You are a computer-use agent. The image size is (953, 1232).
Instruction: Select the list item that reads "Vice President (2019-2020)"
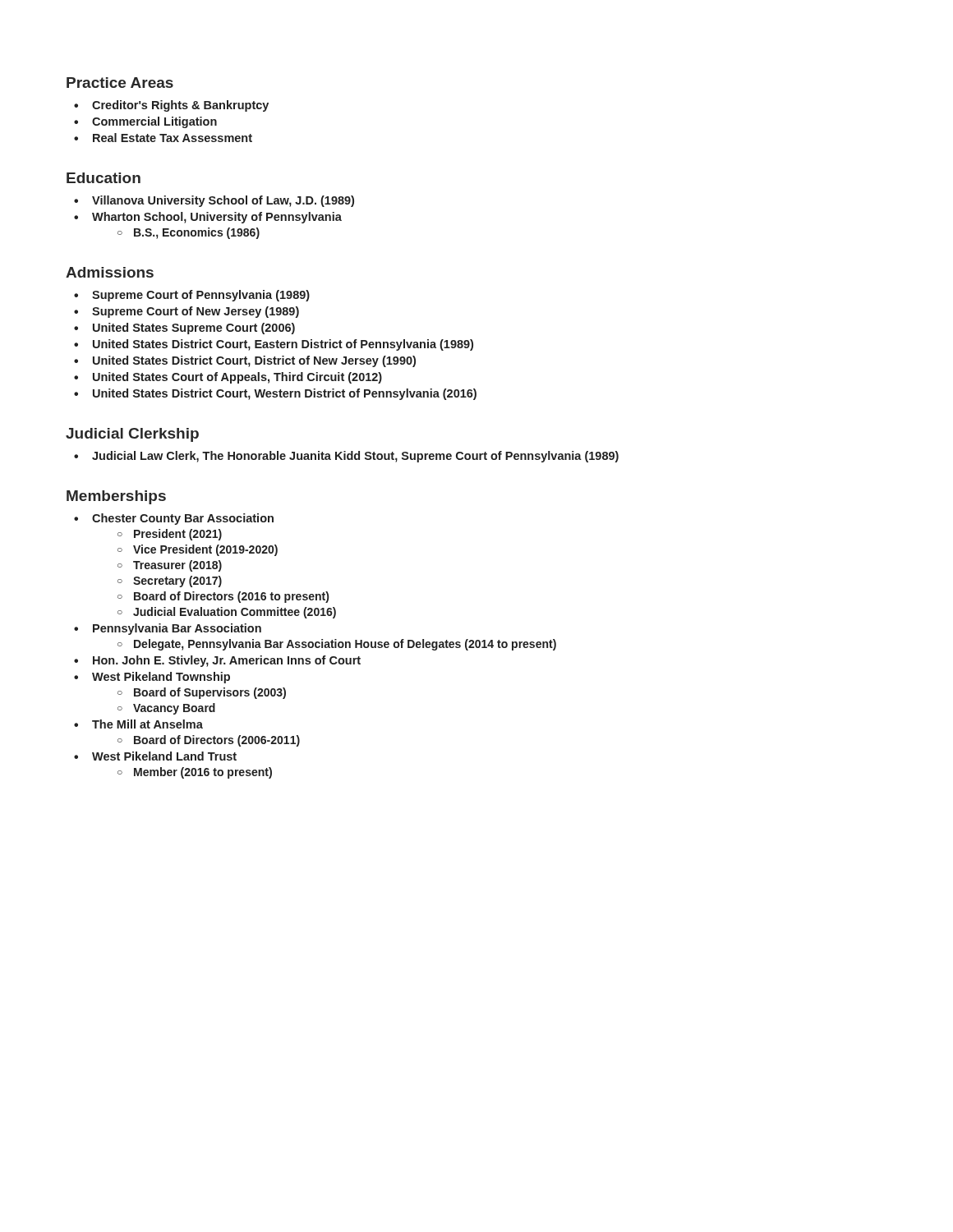(x=206, y=549)
